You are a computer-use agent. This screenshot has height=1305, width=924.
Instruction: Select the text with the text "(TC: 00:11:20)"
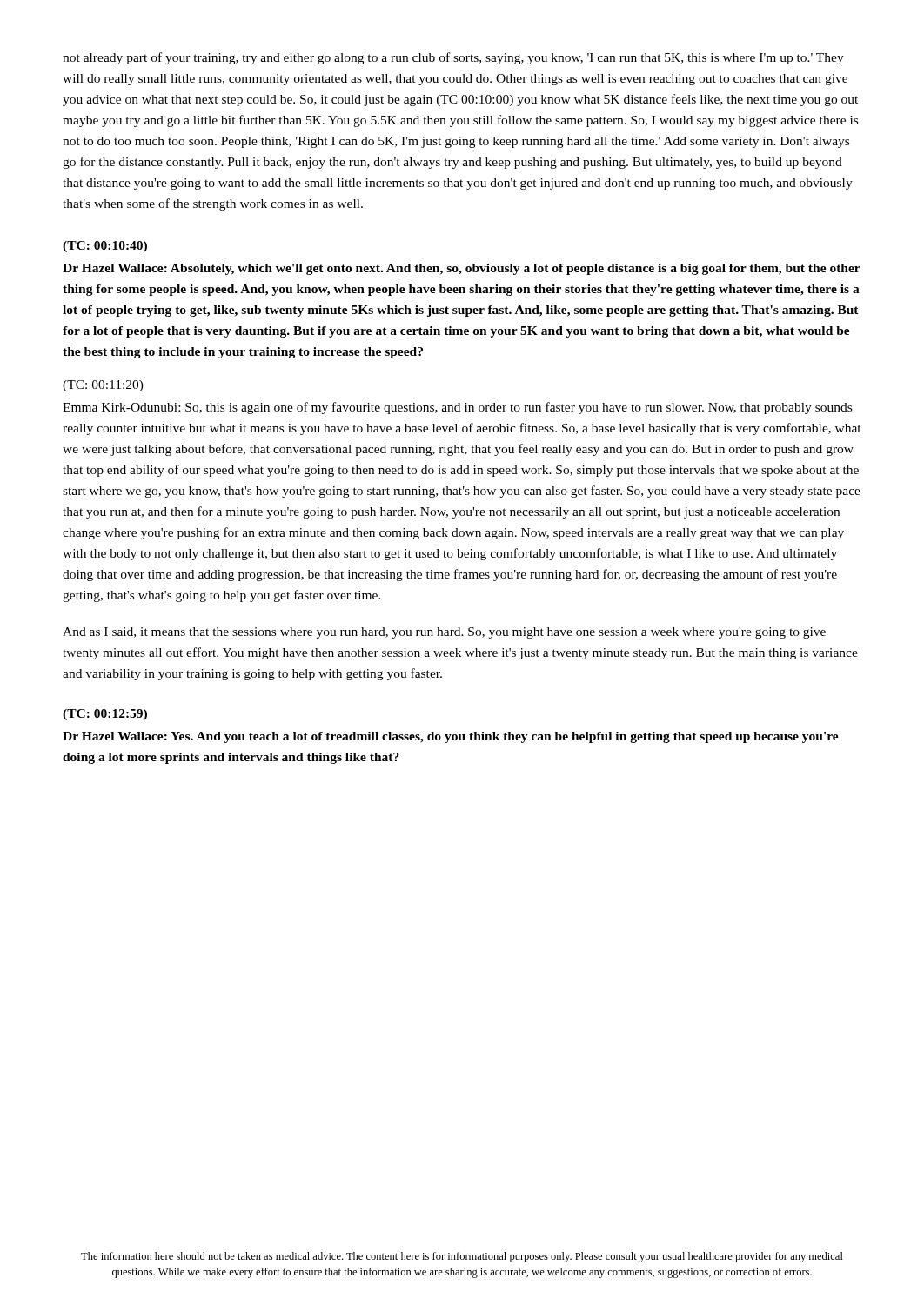tap(103, 384)
